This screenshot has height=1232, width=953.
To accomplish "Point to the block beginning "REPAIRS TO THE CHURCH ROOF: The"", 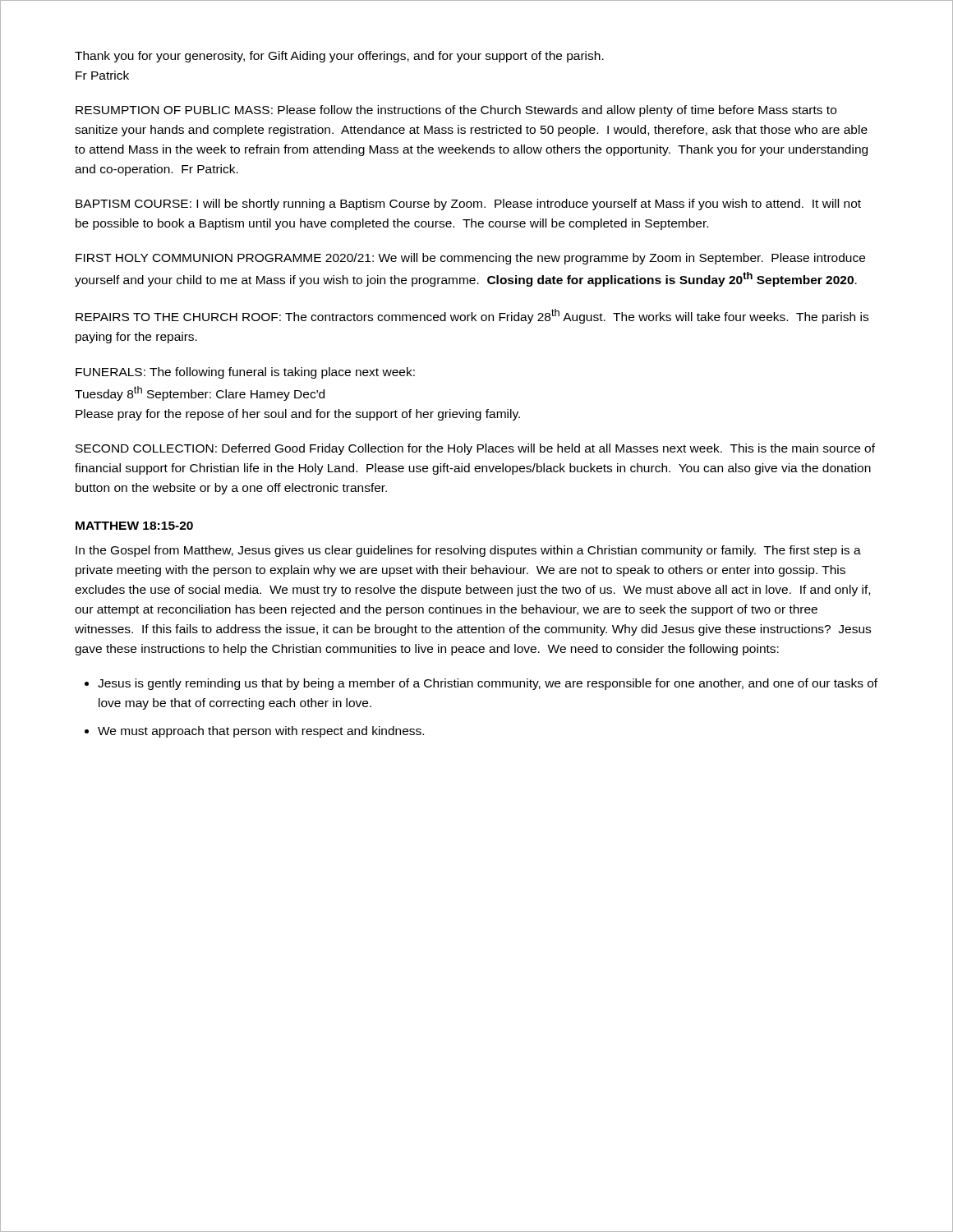I will pos(472,325).
